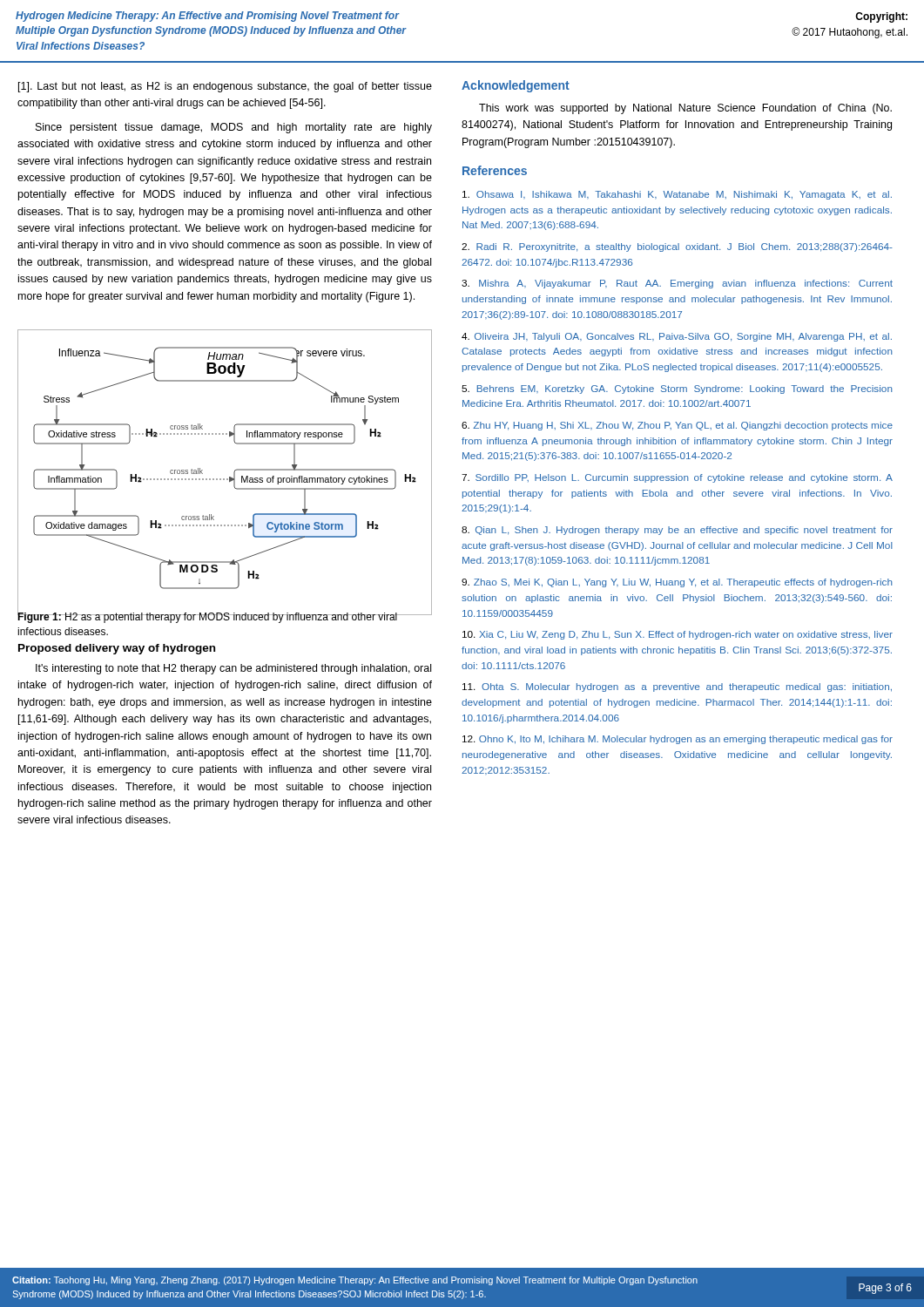Image resolution: width=924 pixels, height=1307 pixels.
Task: Click on the caption that reads "Figure 1: H2 as a potential"
Action: (x=207, y=624)
